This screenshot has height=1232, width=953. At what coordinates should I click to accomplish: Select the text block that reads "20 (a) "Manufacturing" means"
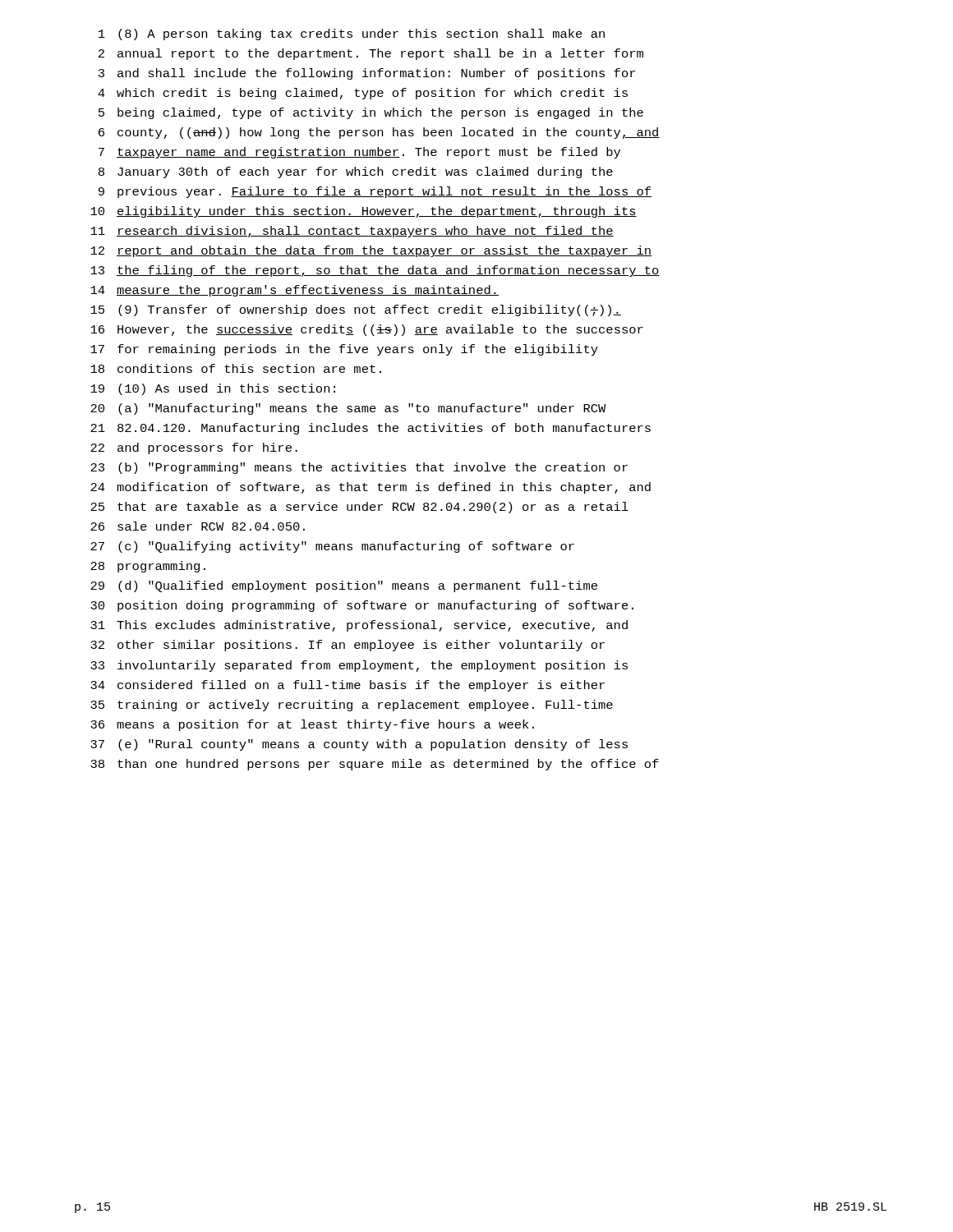[x=481, y=429]
